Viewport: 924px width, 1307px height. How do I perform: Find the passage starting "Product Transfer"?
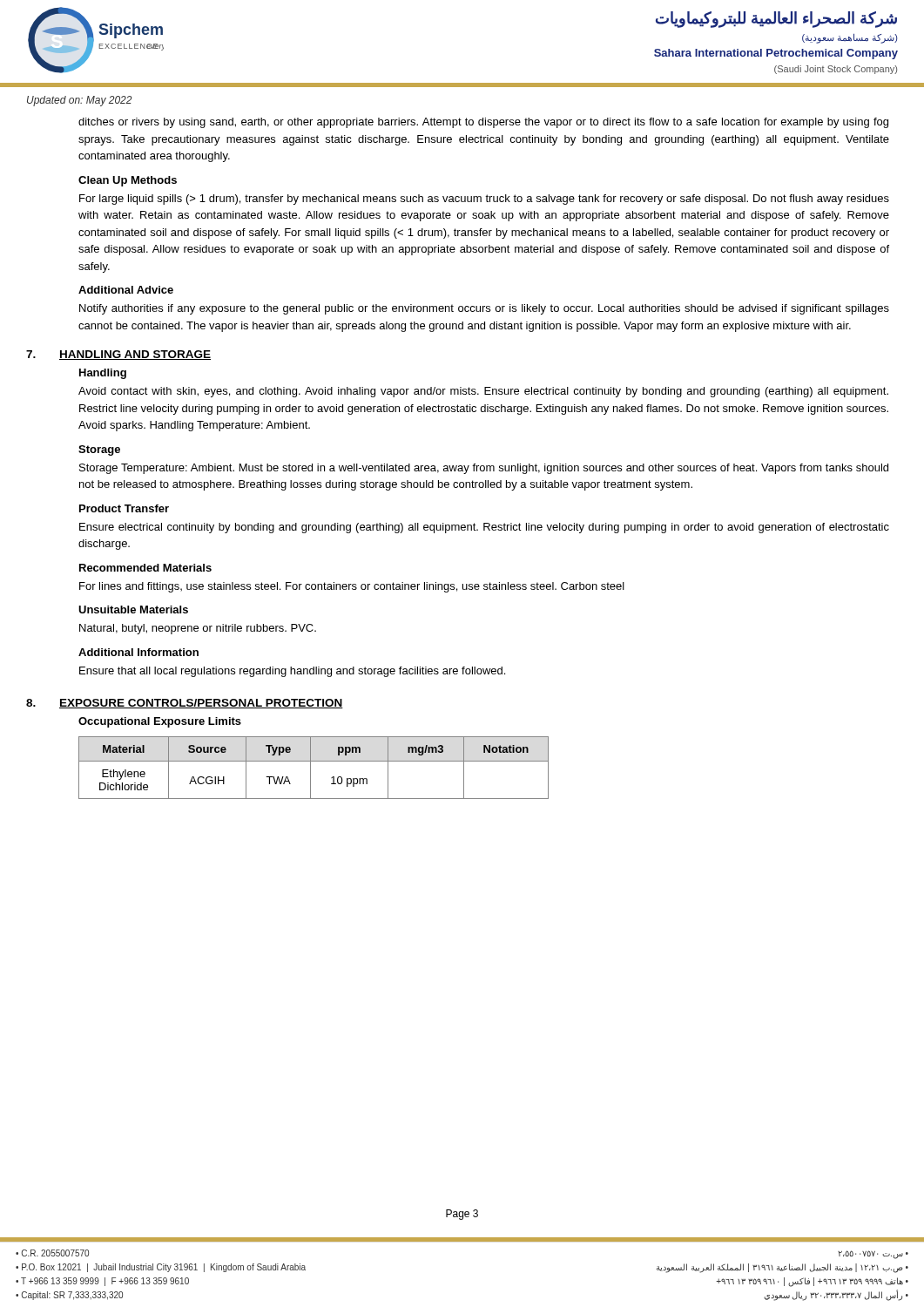pos(124,508)
